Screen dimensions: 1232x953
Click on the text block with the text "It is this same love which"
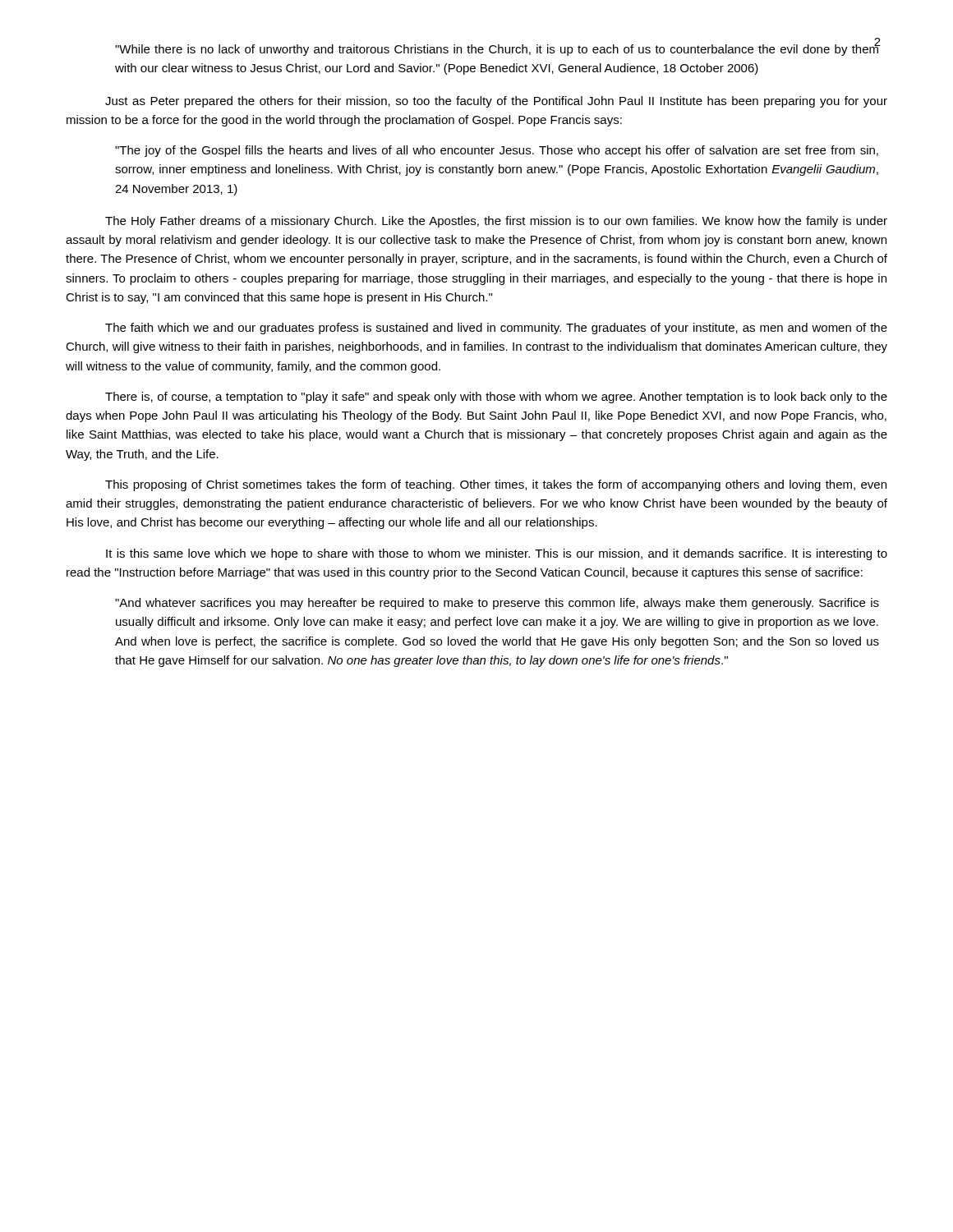pos(476,562)
